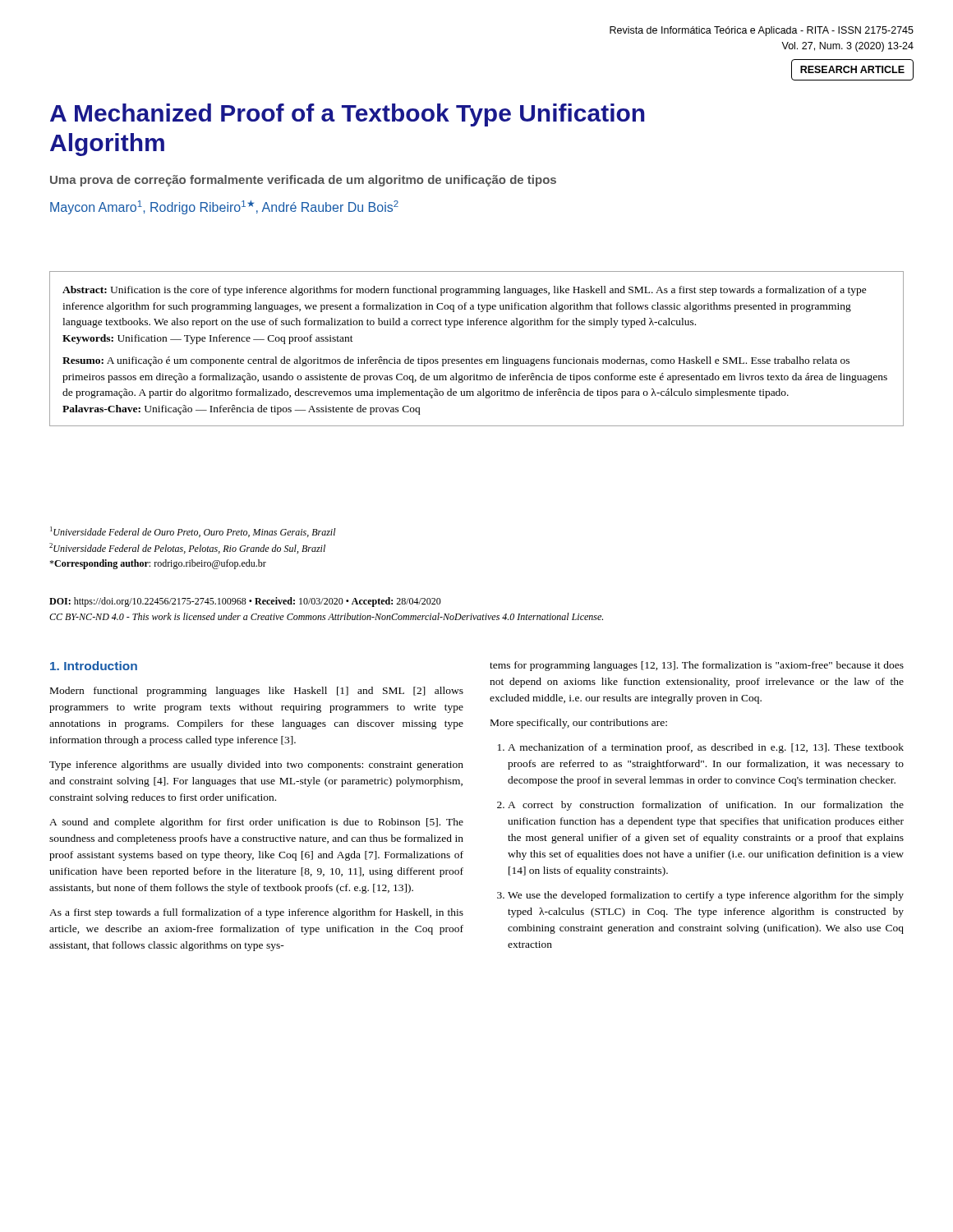
Task: Click on the text block starting "Maycon Amaro1, Rodrigo Ribeiro1★, André Rauber Du"
Action: pos(224,207)
